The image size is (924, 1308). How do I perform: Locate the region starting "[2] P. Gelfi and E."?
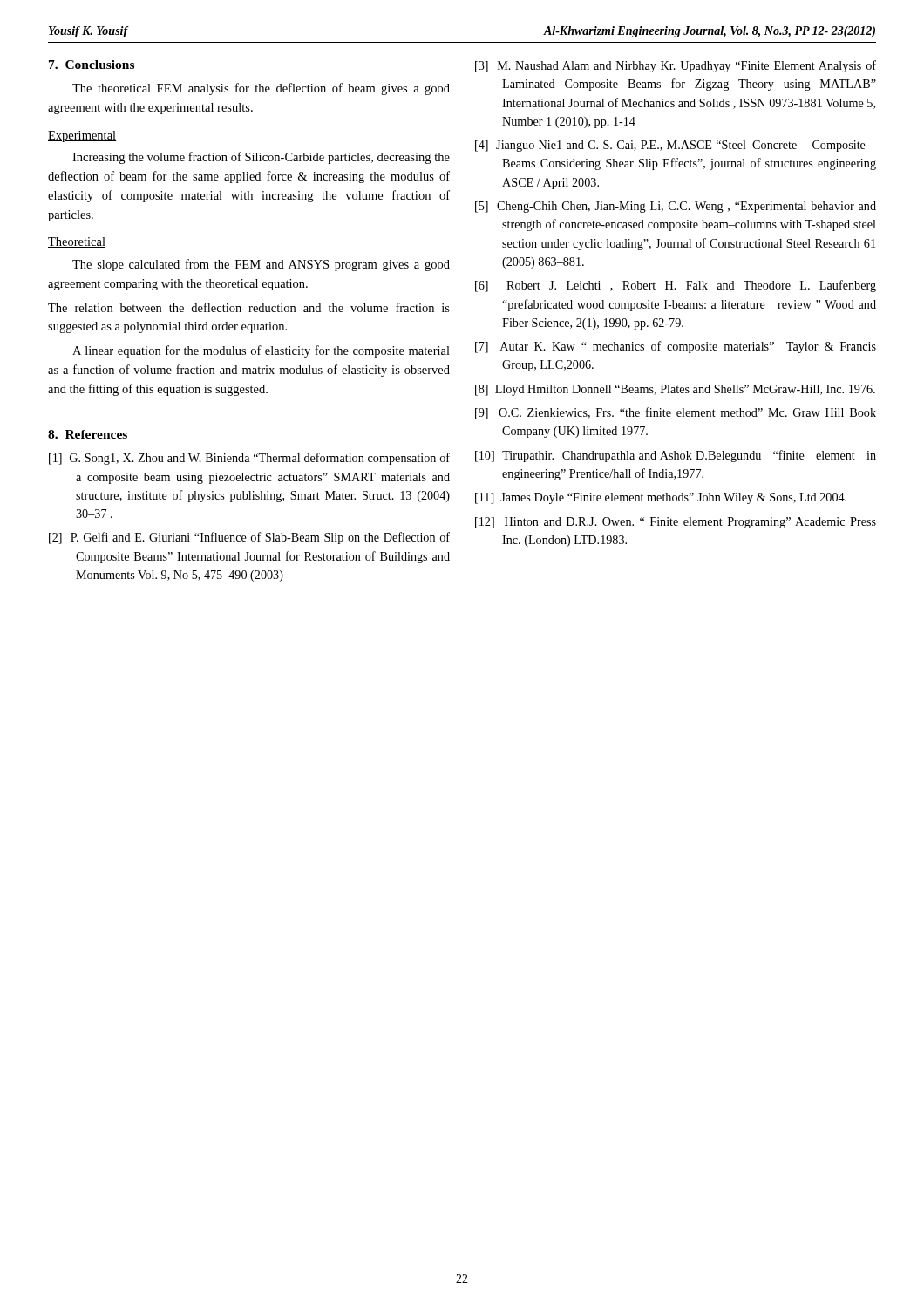249,556
